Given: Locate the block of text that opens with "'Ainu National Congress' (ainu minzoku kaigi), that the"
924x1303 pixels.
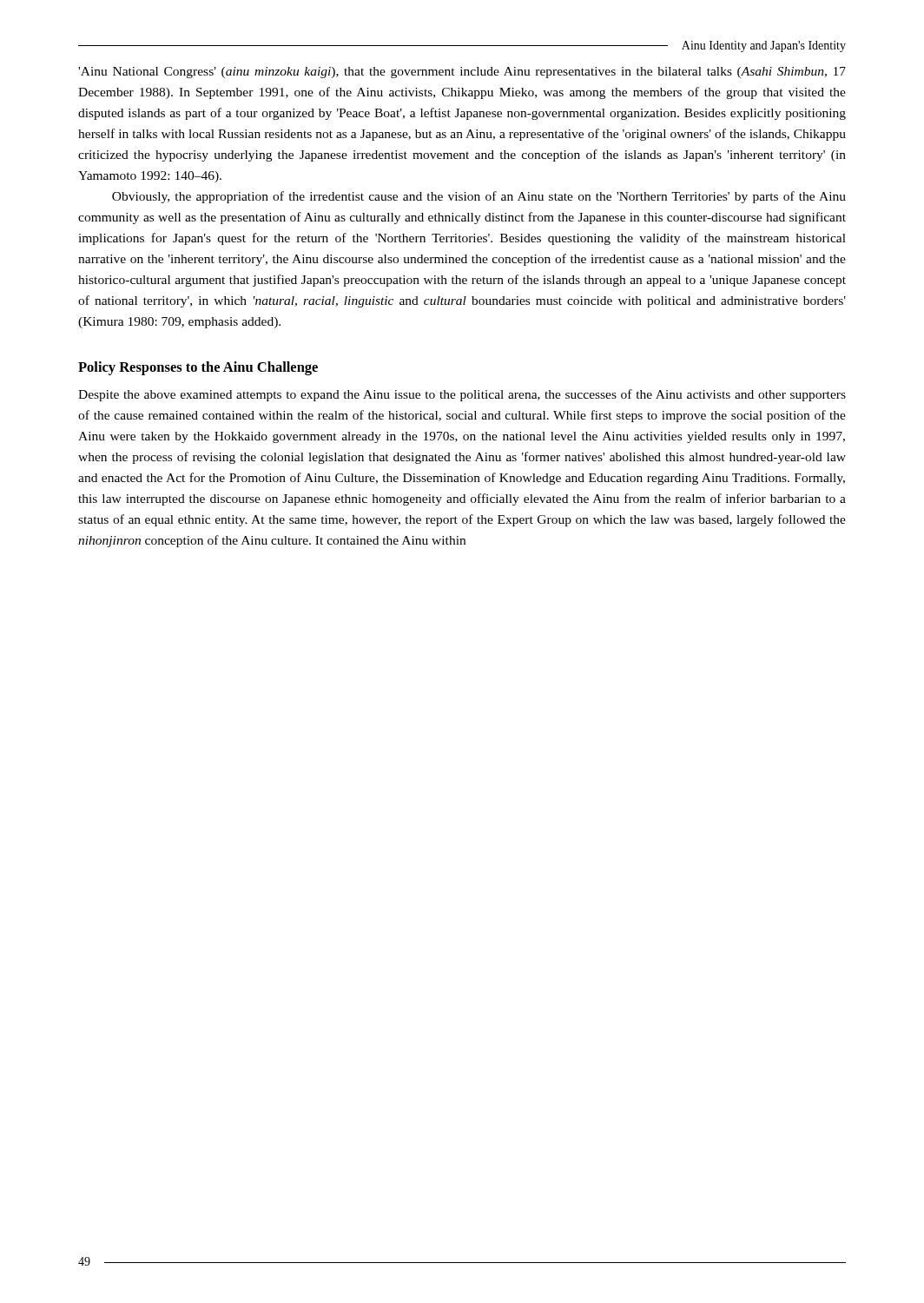Looking at the screenshot, I should pyautogui.click(x=462, y=196).
